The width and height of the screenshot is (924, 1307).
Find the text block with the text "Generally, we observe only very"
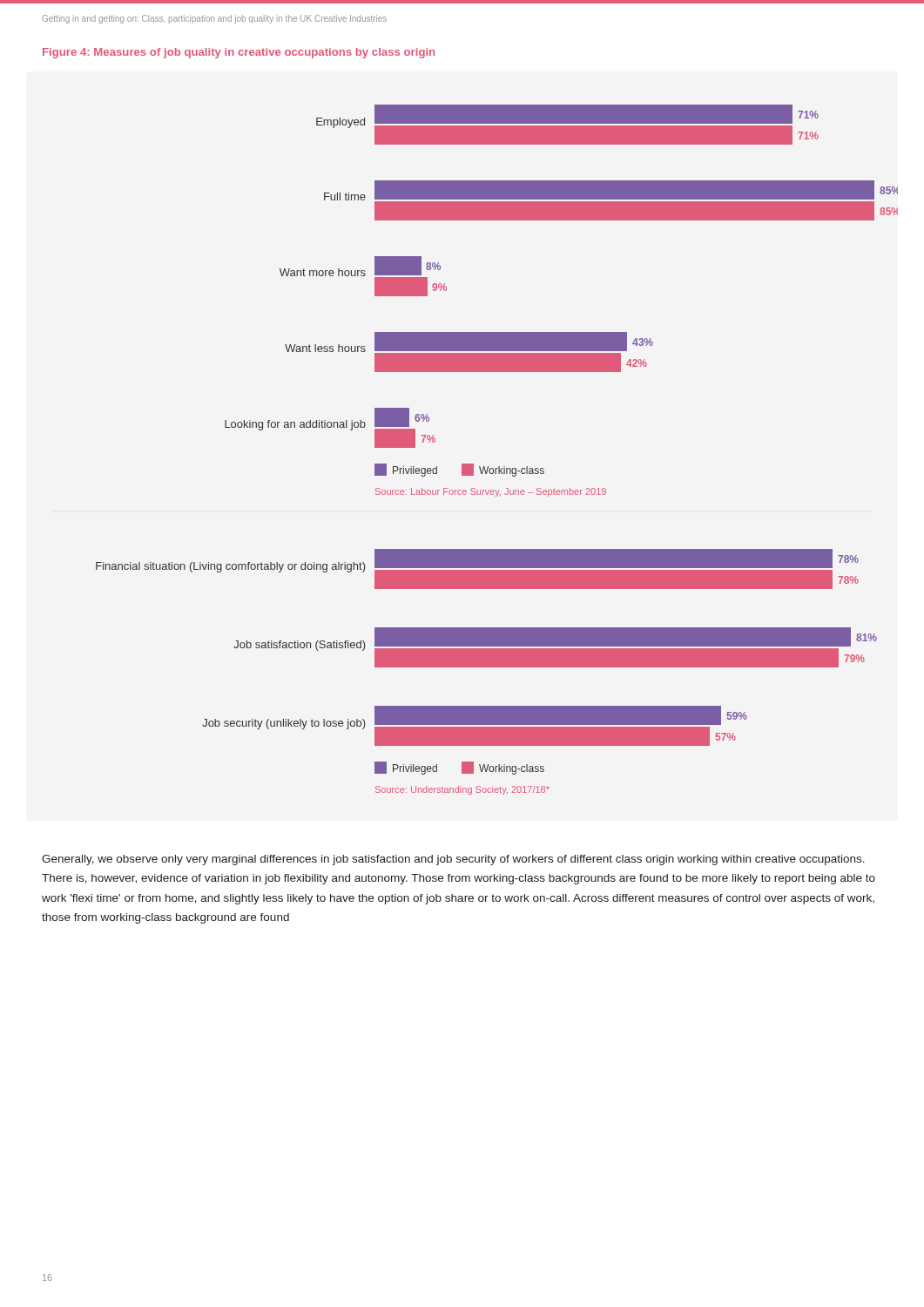pyautogui.click(x=459, y=888)
